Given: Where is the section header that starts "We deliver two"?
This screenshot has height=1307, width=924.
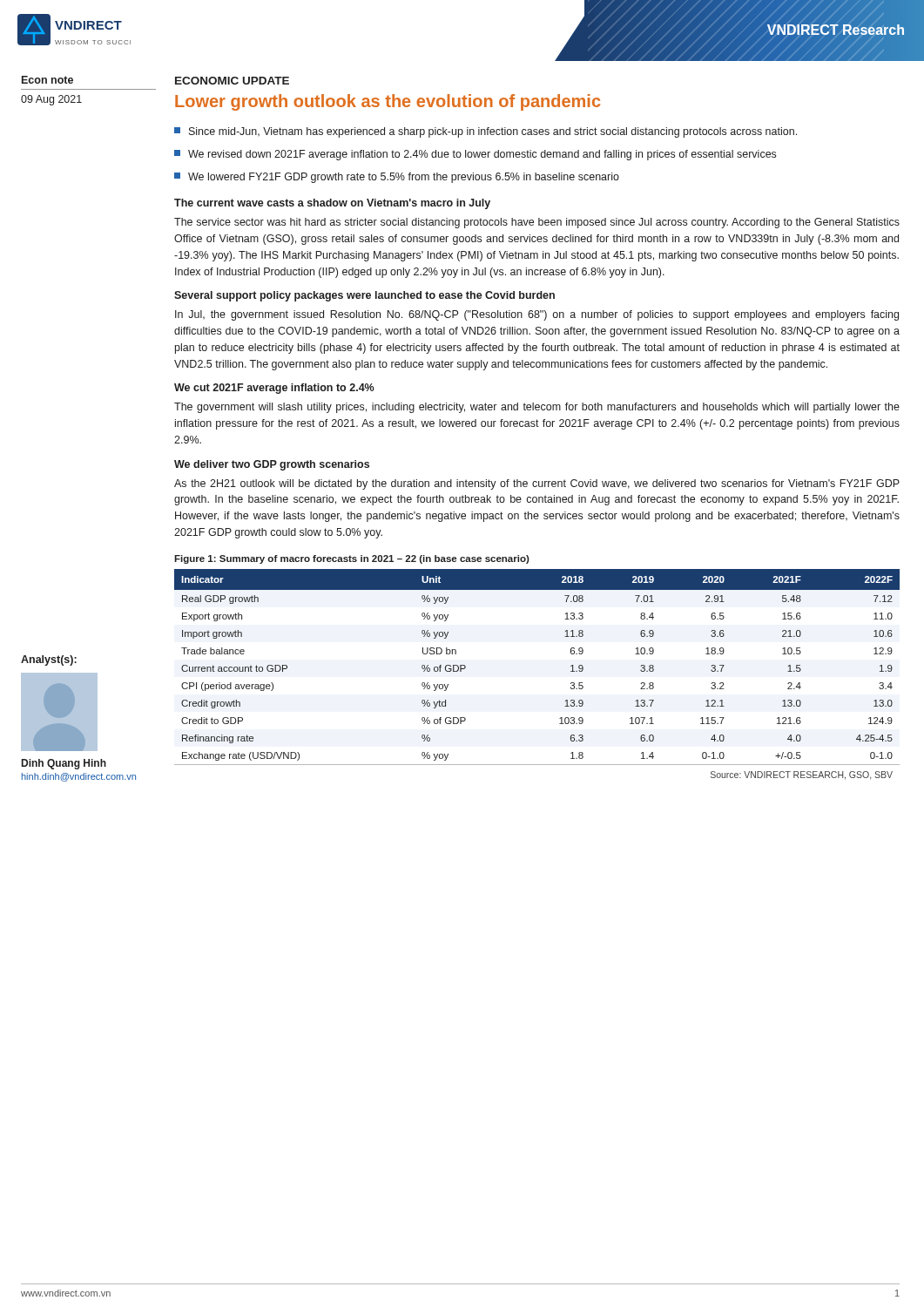Looking at the screenshot, I should click(272, 464).
